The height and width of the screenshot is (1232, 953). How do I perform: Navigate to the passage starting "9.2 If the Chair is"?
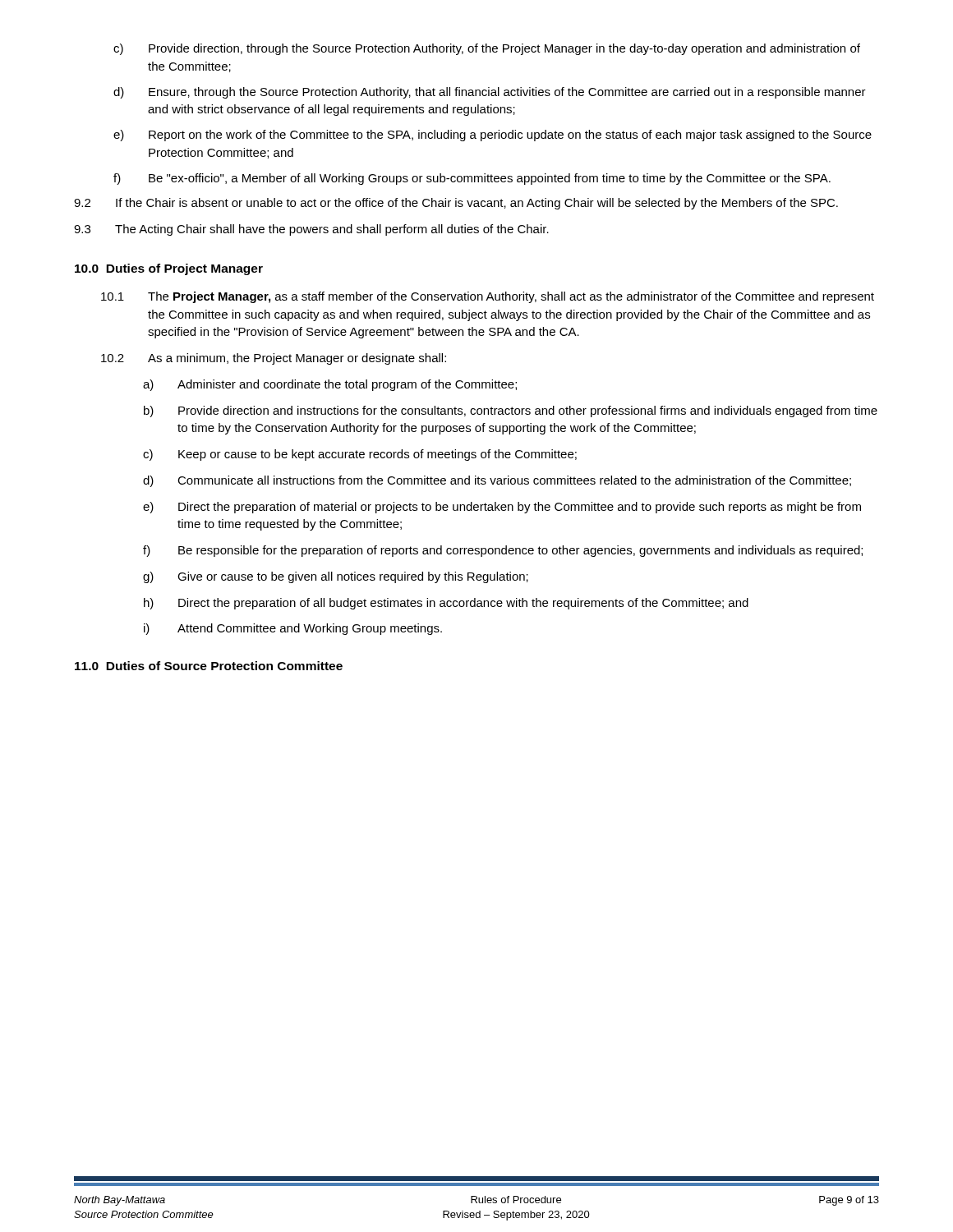coord(476,203)
